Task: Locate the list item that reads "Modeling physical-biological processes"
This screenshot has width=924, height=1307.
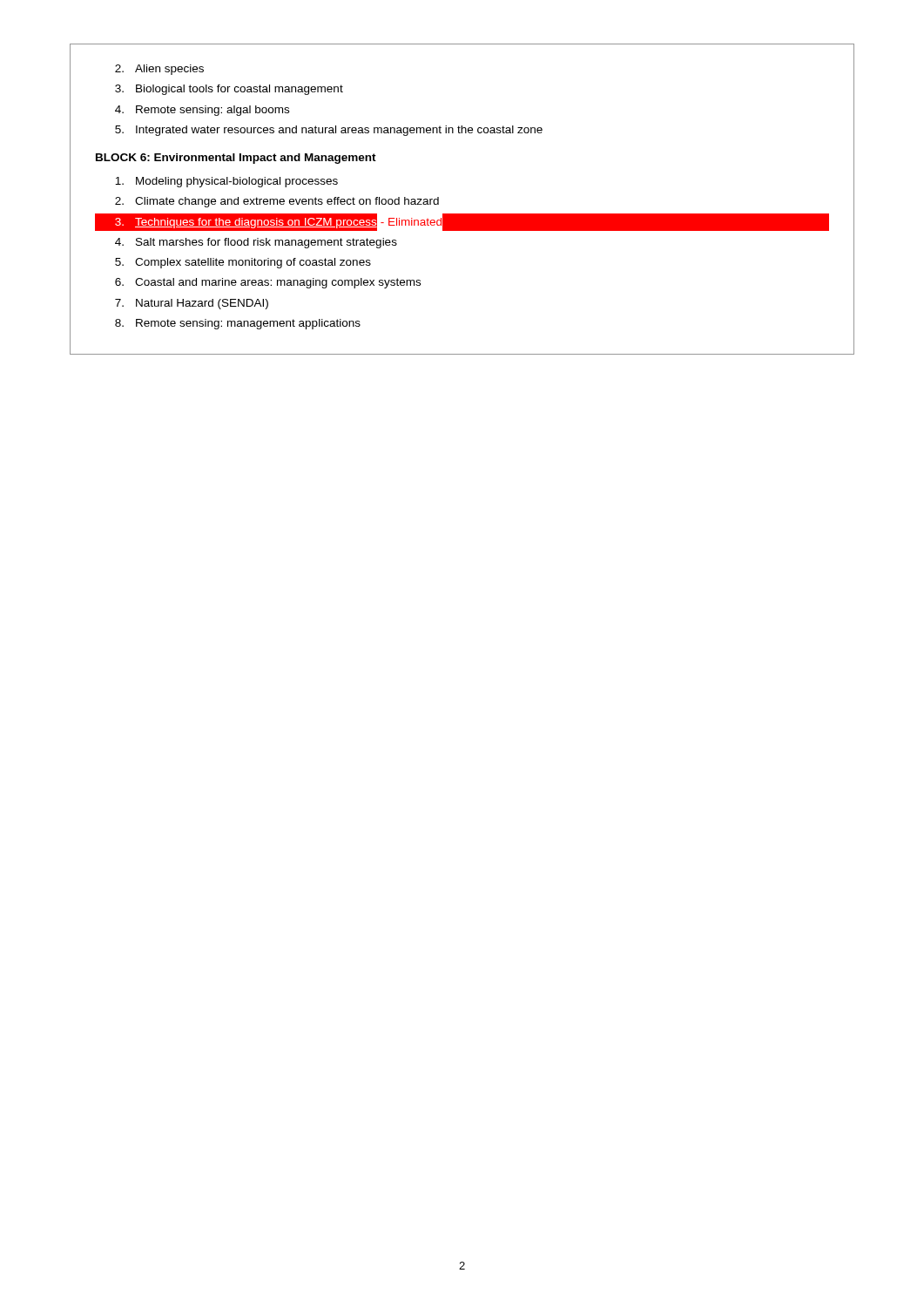Action: pos(217,181)
